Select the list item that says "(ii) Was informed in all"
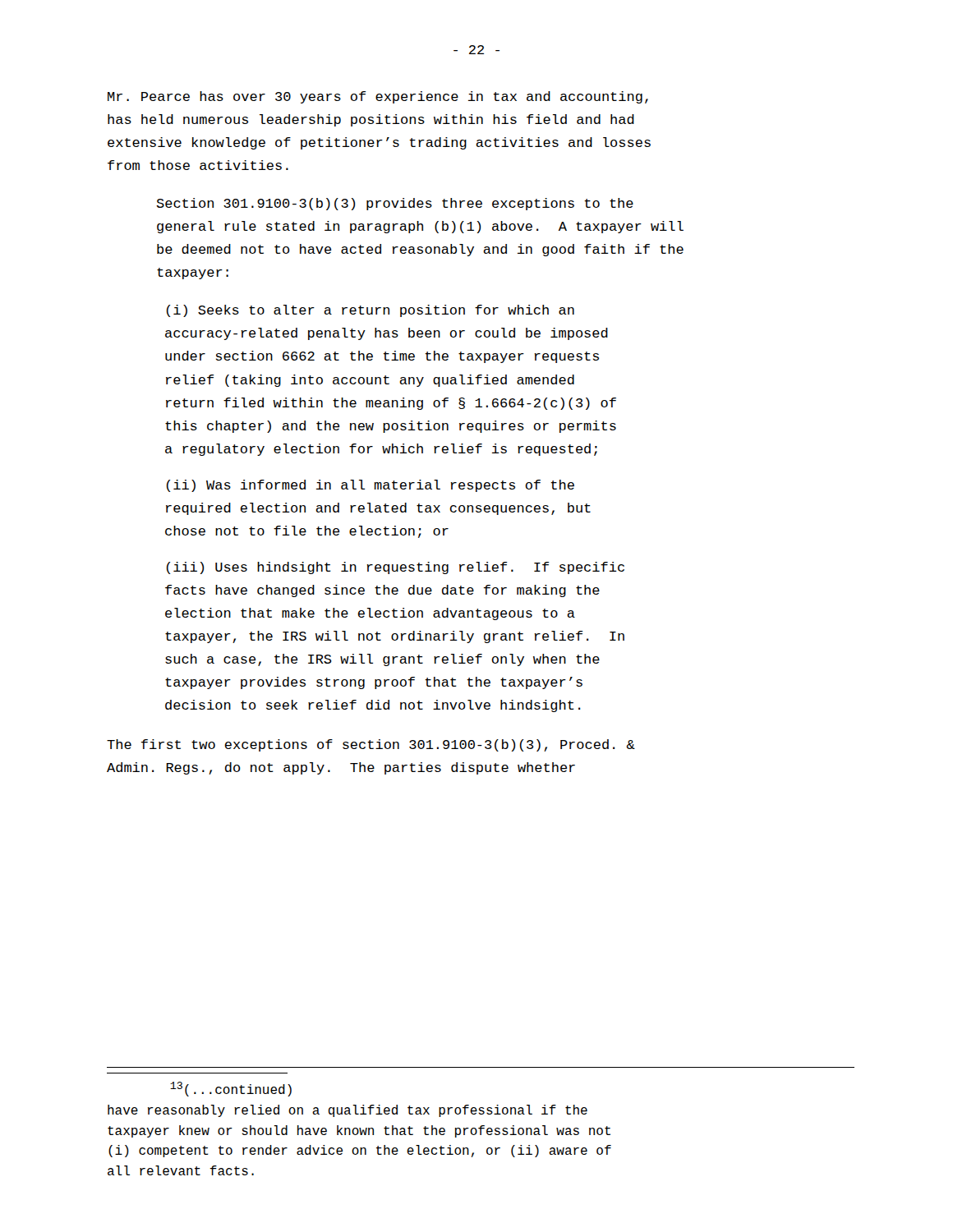 point(378,509)
